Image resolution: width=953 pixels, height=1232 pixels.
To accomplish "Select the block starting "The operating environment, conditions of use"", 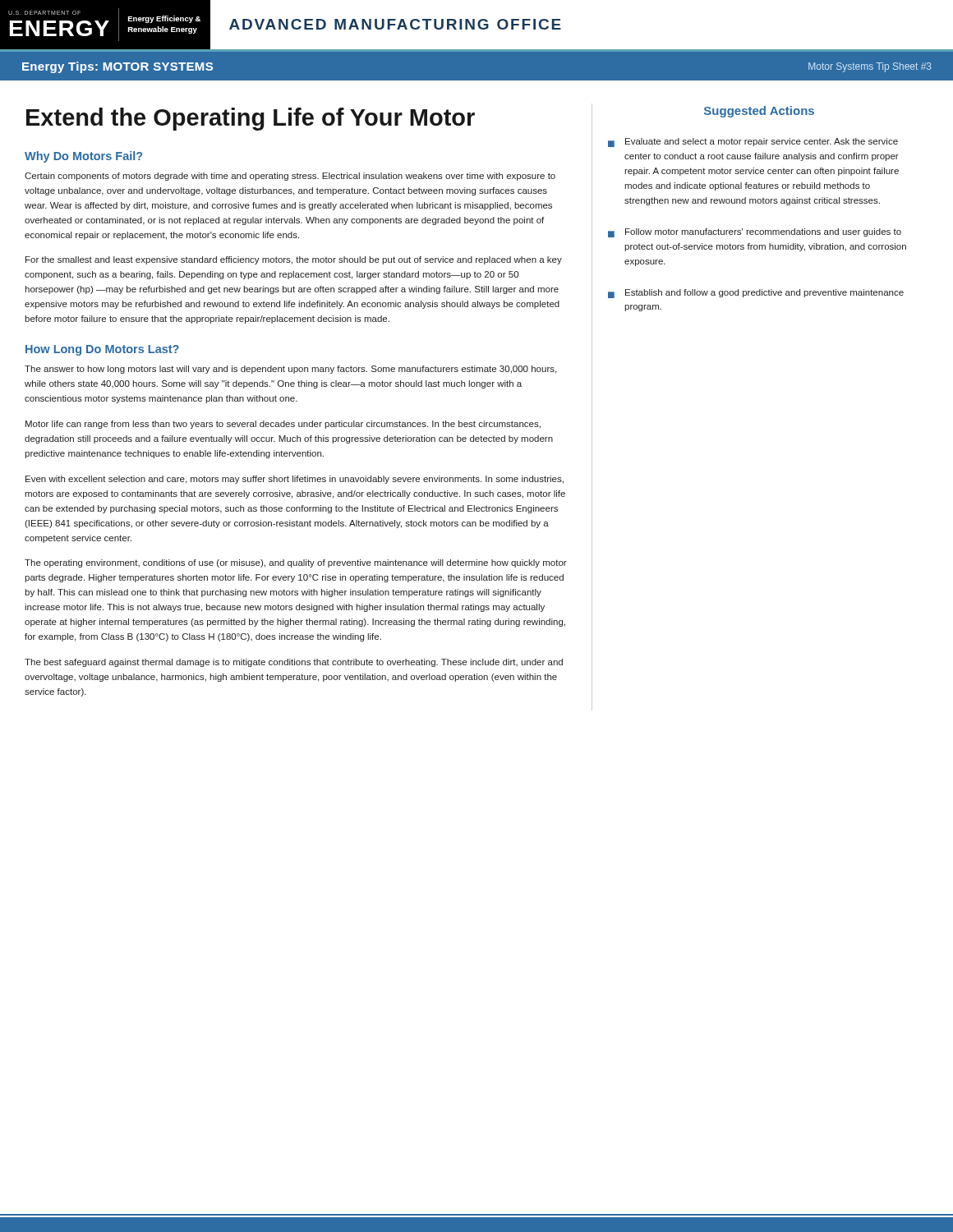I will [296, 600].
